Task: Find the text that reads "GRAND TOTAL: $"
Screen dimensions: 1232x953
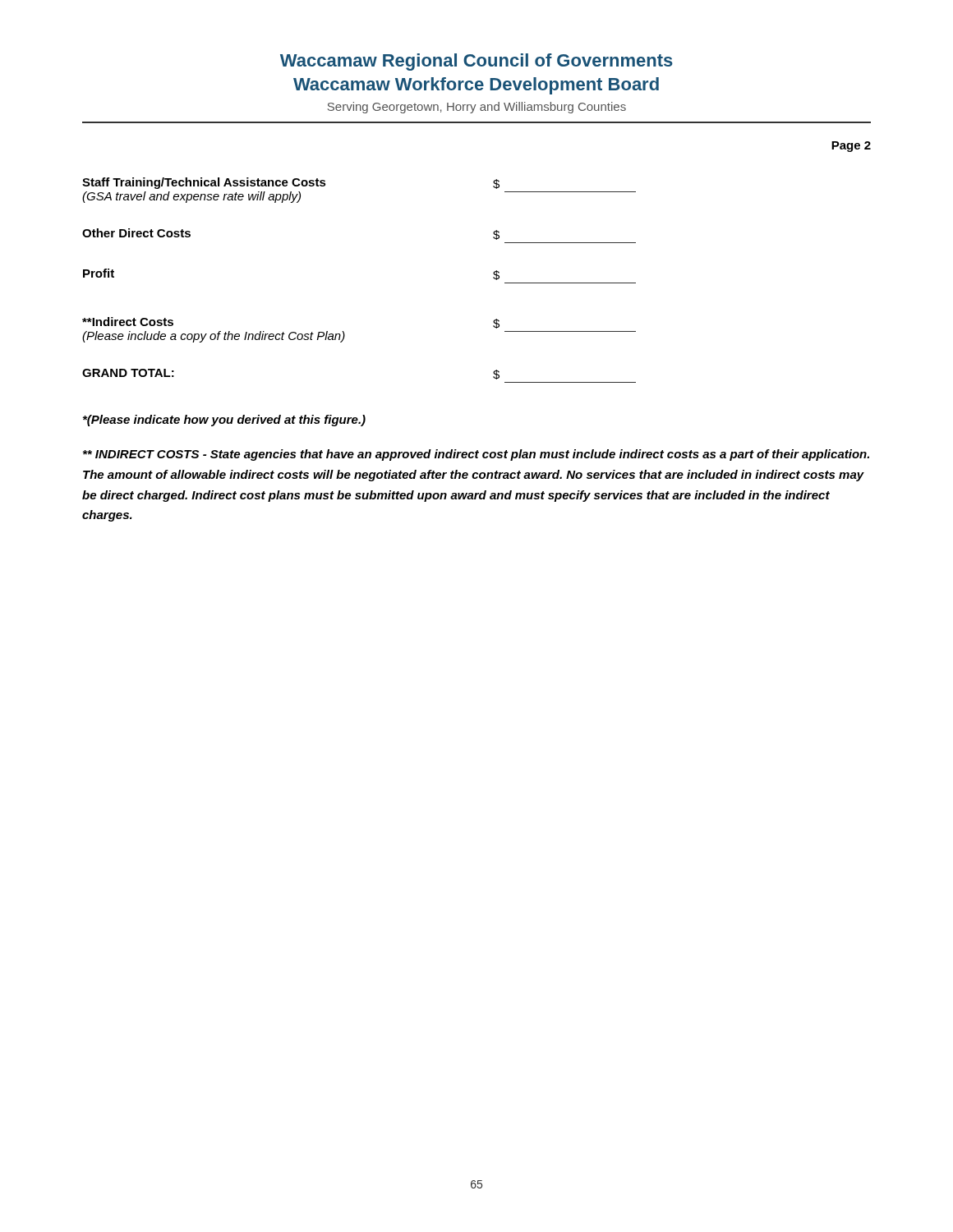Action: [124, 375]
